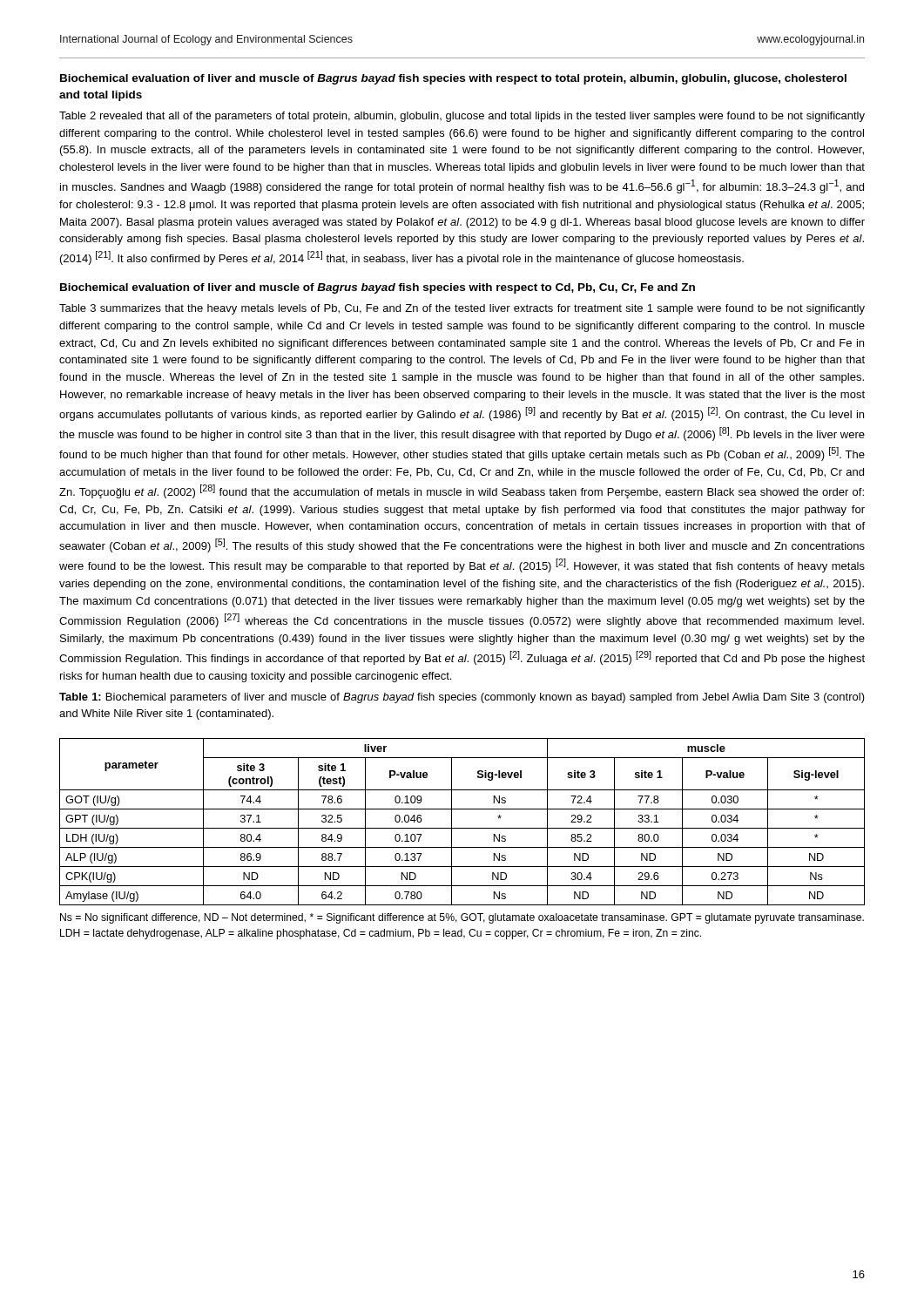Find the table that mentions "Amylase (IU/g)"
The height and width of the screenshot is (1307, 924).
pos(462,822)
